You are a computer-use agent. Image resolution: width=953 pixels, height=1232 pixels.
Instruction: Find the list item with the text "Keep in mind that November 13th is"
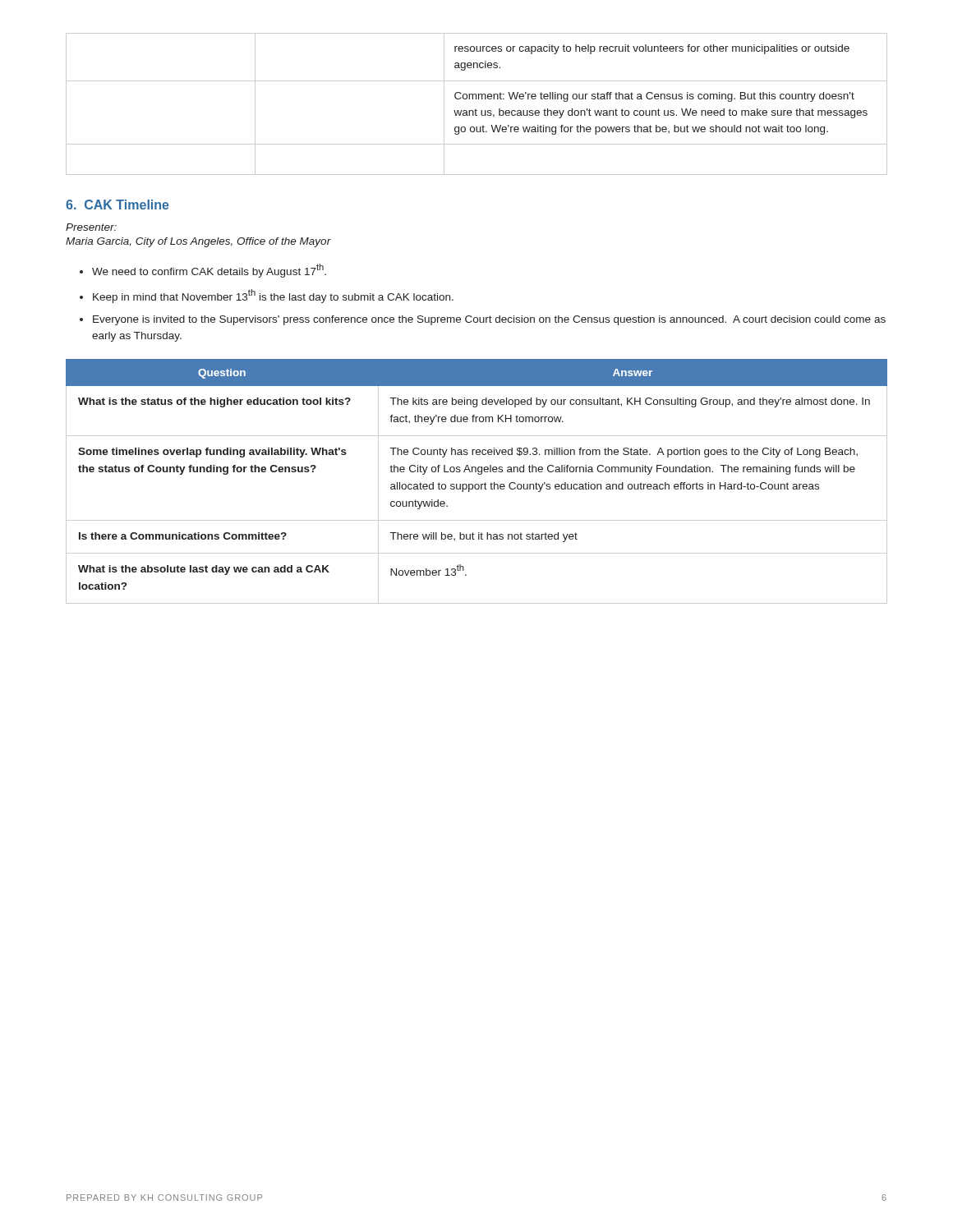[x=273, y=295]
